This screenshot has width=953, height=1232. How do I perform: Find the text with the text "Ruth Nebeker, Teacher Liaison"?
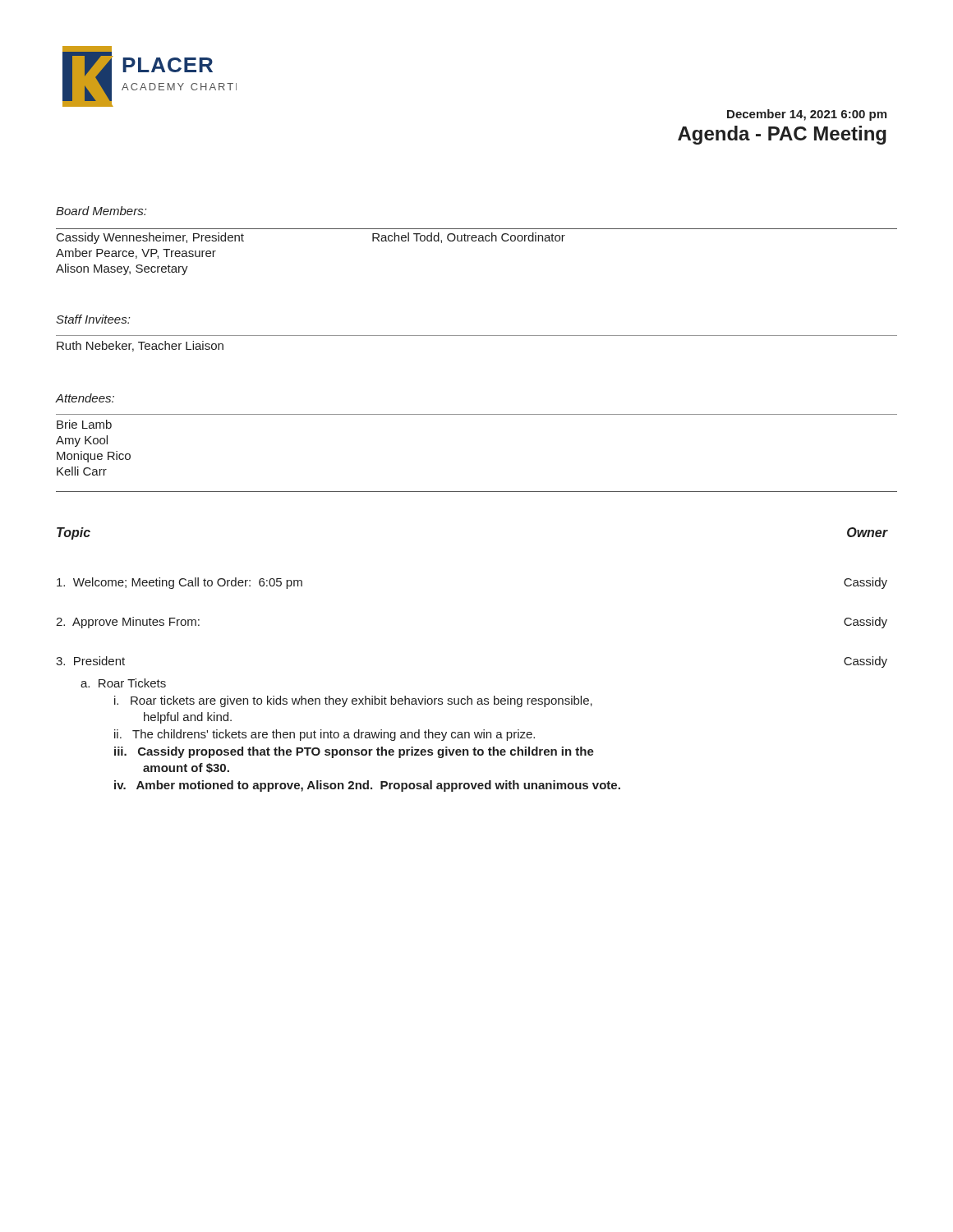pos(140,345)
